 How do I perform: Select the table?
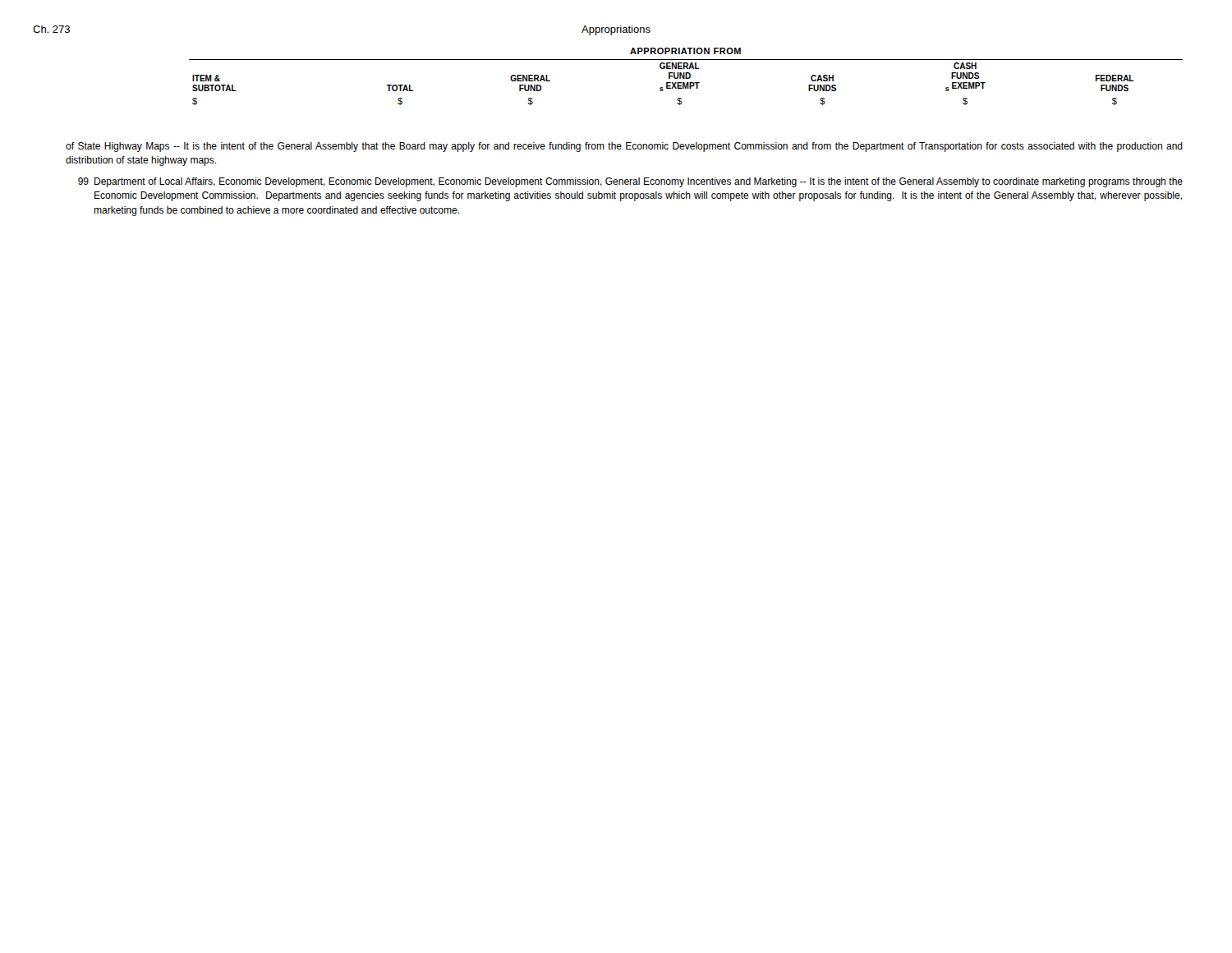click(686, 76)
